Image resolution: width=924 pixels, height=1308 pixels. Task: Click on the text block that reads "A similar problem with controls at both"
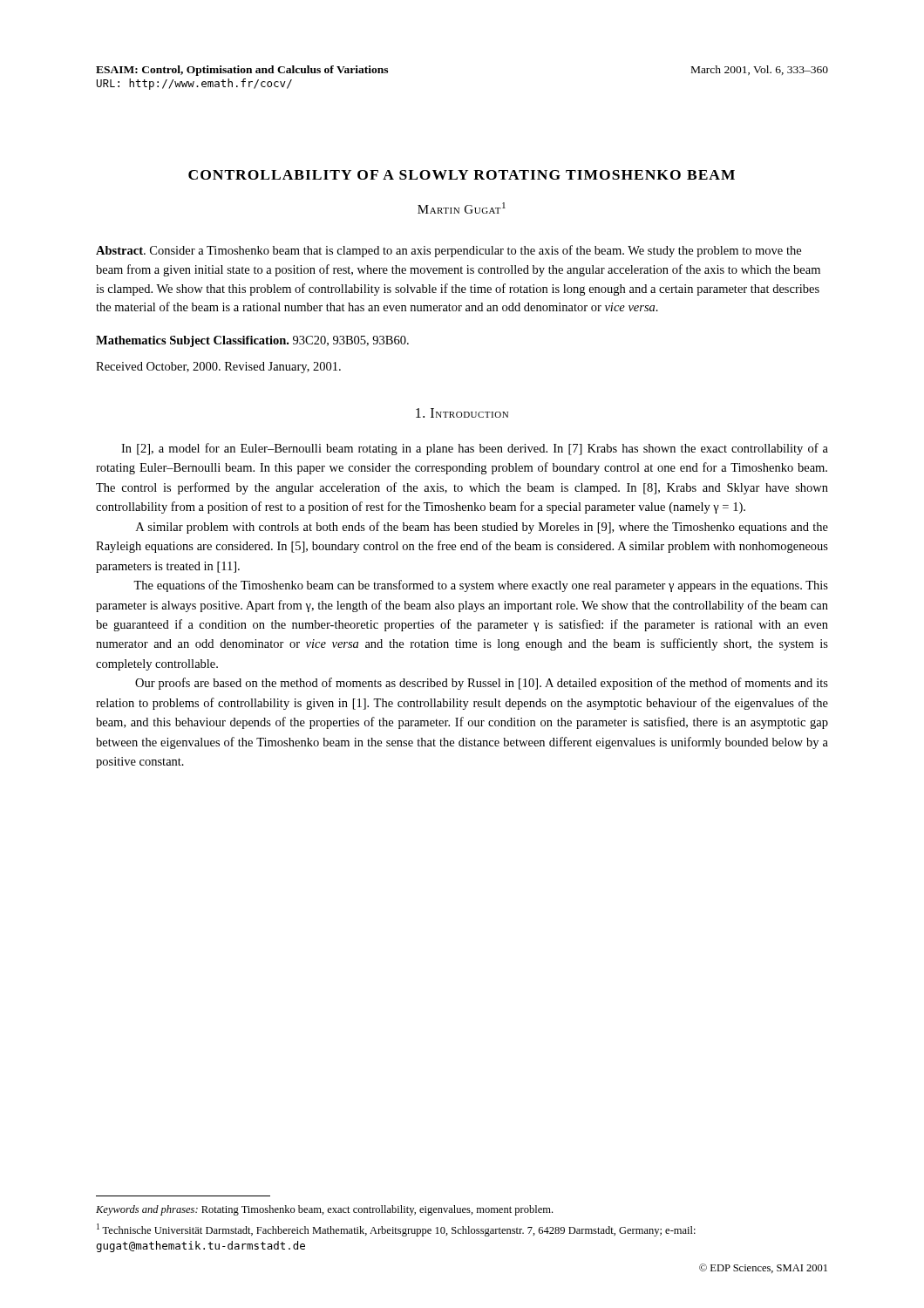pos(462,546)
